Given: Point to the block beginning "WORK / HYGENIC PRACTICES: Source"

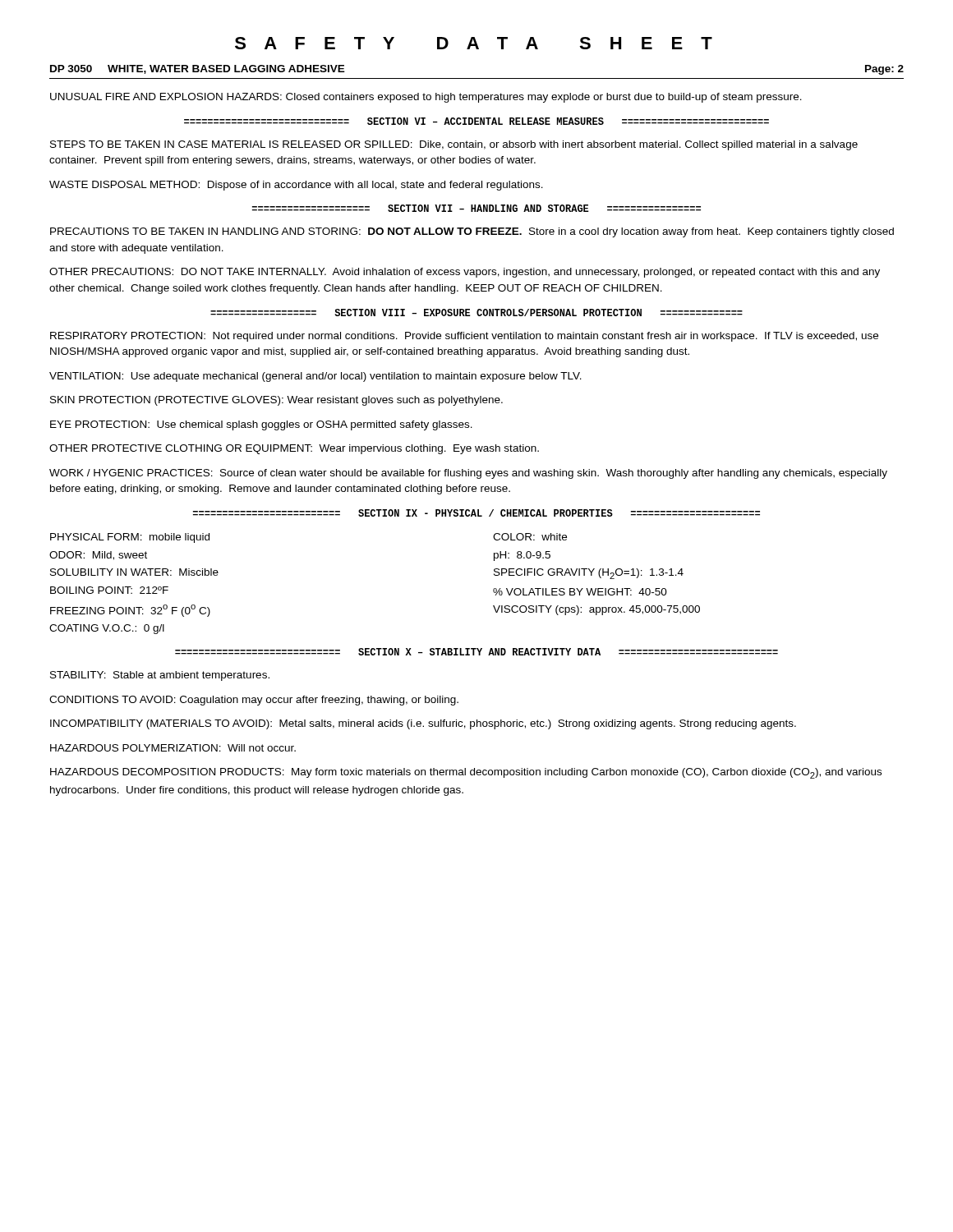Looking at the screenshot, I should click(468, 481).
